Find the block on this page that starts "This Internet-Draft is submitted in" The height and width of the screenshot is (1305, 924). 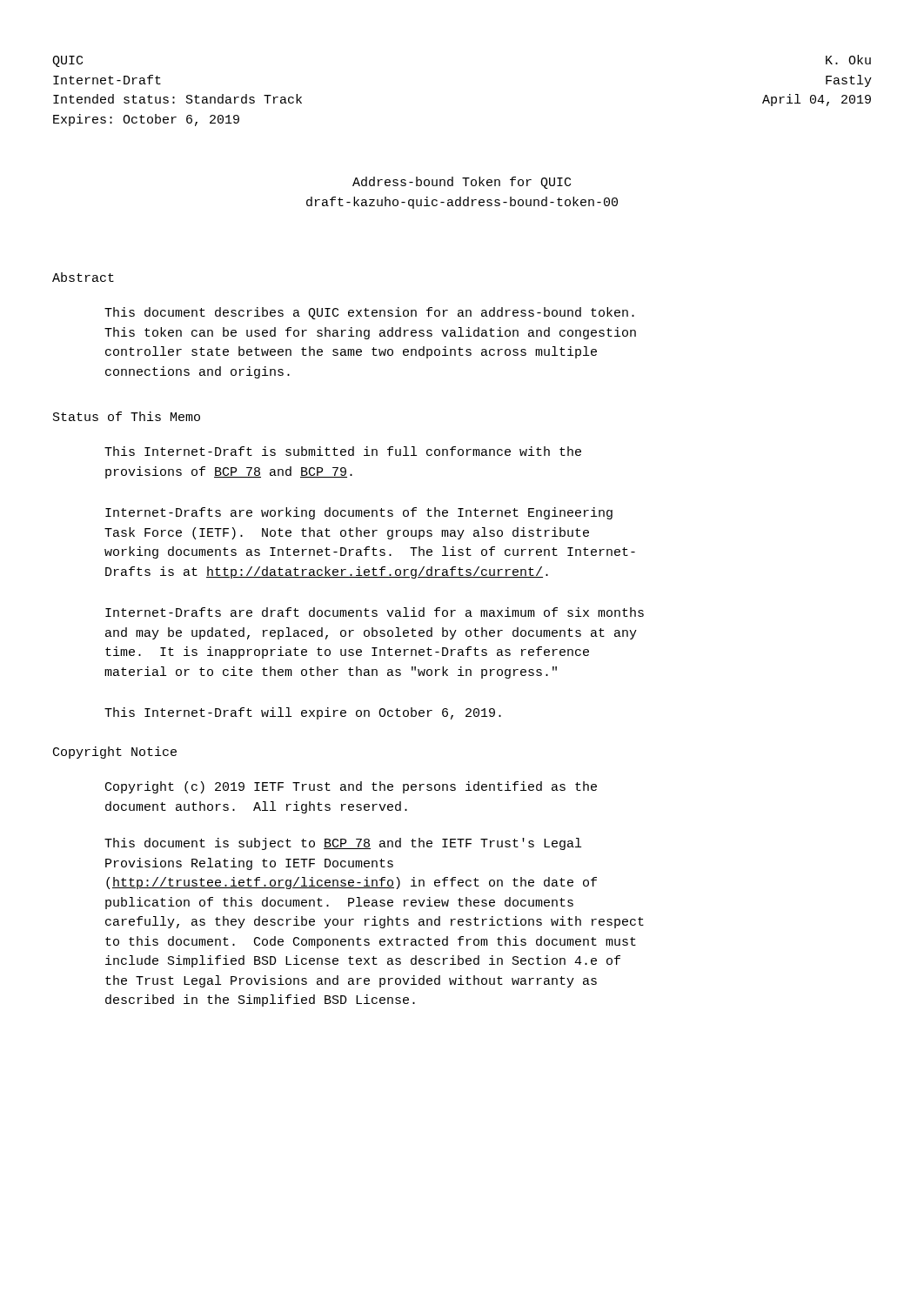(x=343, y=463)
